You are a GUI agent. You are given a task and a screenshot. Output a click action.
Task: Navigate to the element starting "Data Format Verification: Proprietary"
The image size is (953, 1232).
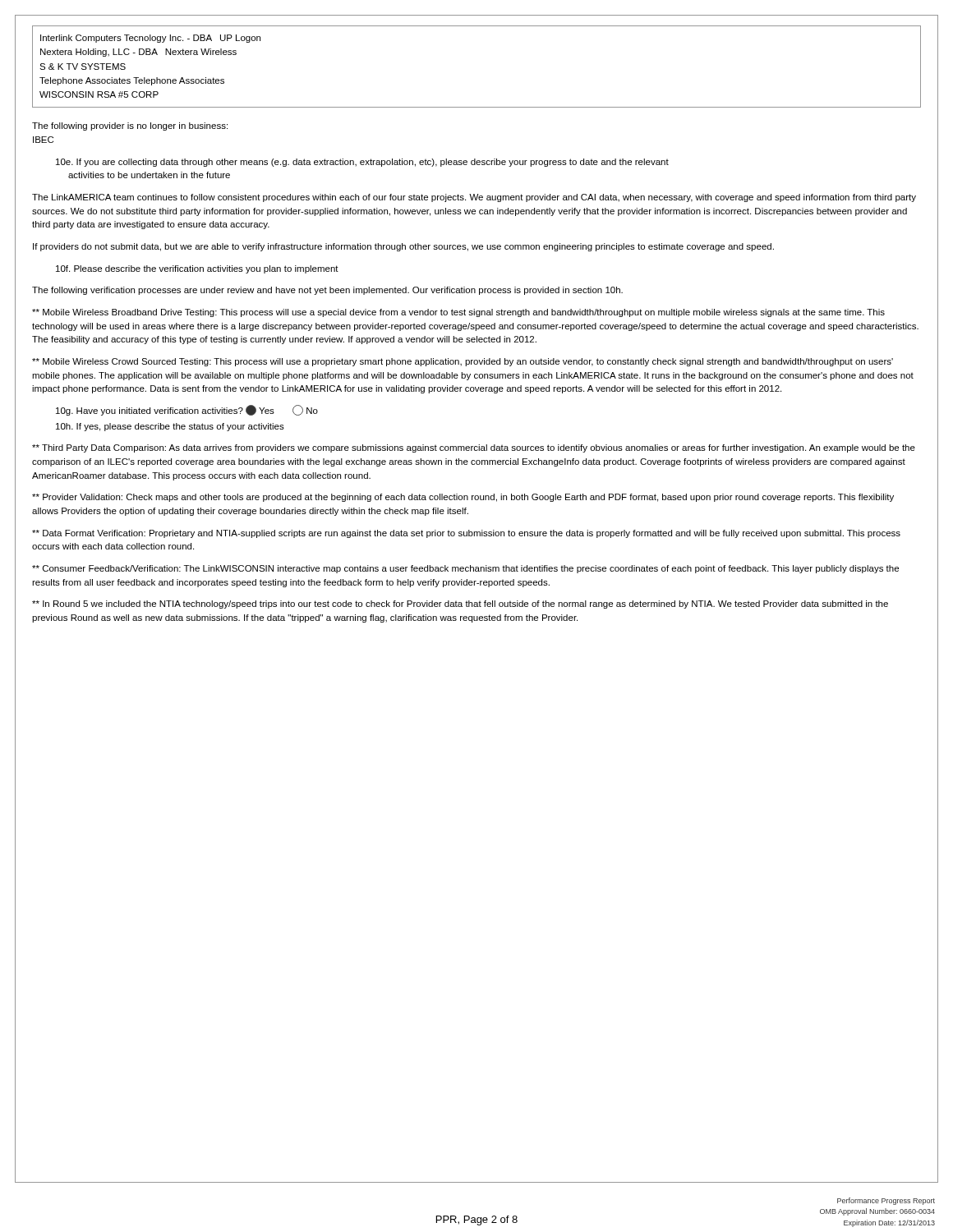point(466,540)
